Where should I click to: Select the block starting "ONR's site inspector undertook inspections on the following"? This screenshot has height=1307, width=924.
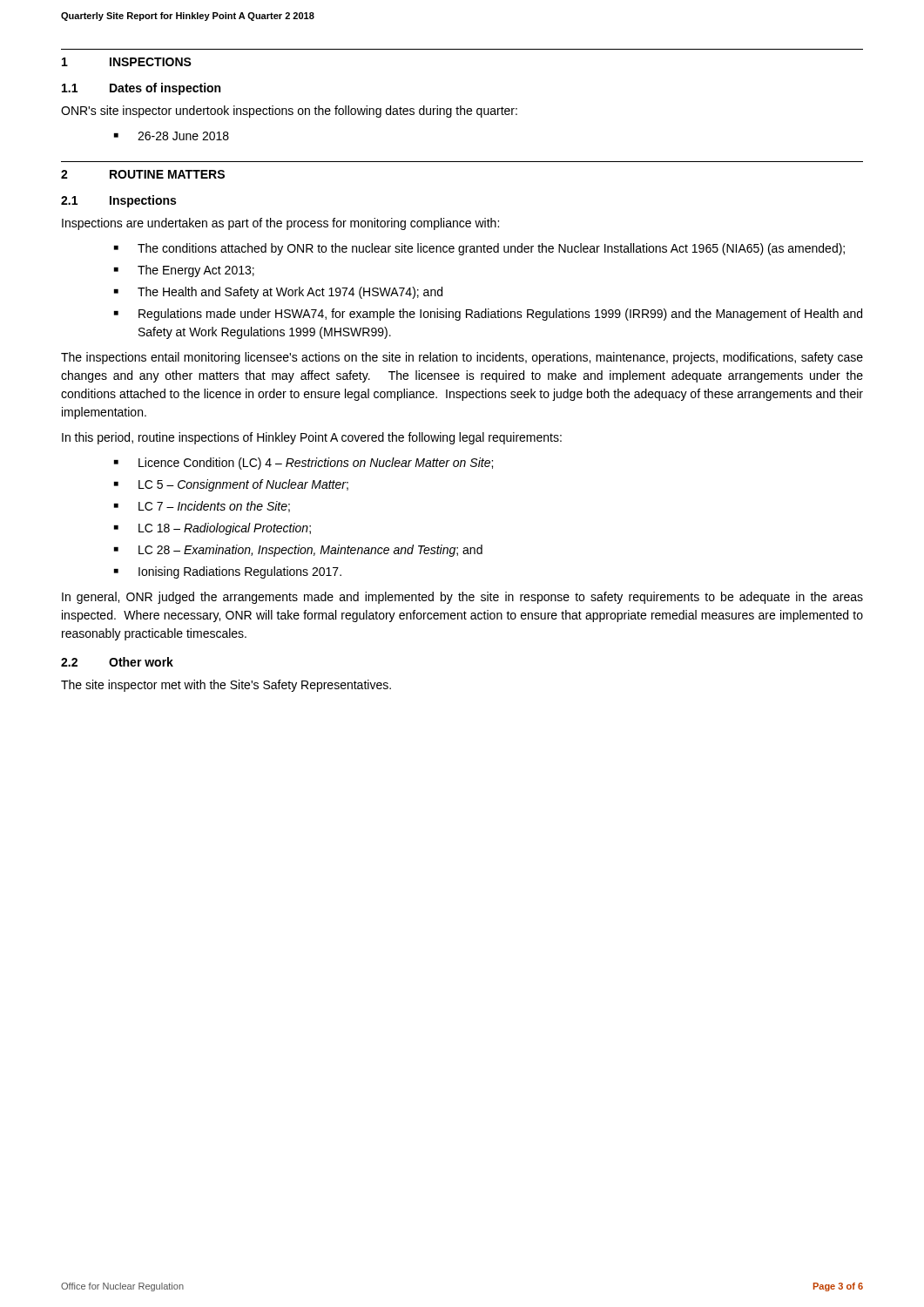coord(462,111)
